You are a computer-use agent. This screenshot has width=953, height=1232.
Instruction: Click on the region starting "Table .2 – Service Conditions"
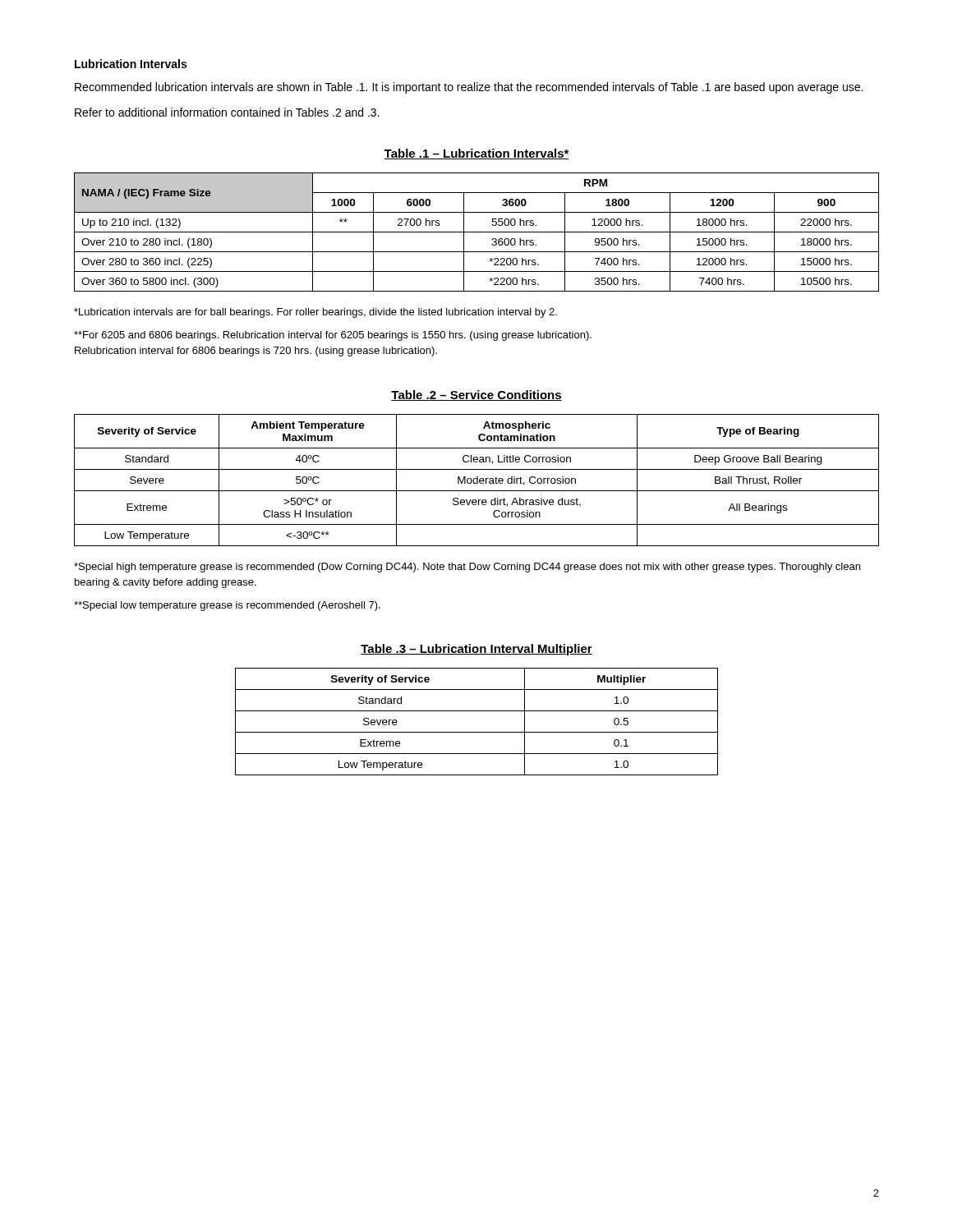point(476,394)
